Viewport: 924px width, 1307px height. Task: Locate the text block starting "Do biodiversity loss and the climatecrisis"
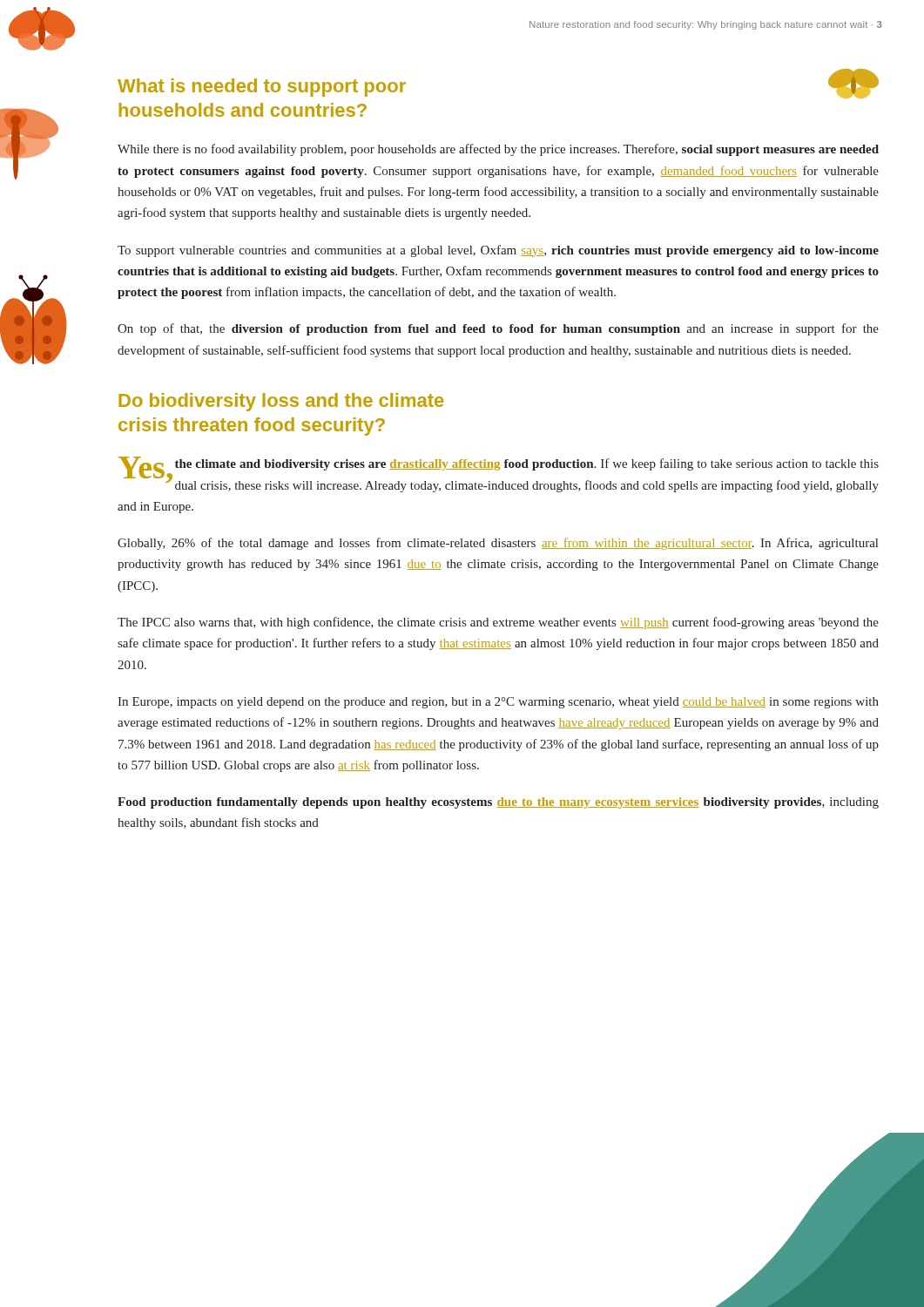pyautogui.click(x=281, y=413)
